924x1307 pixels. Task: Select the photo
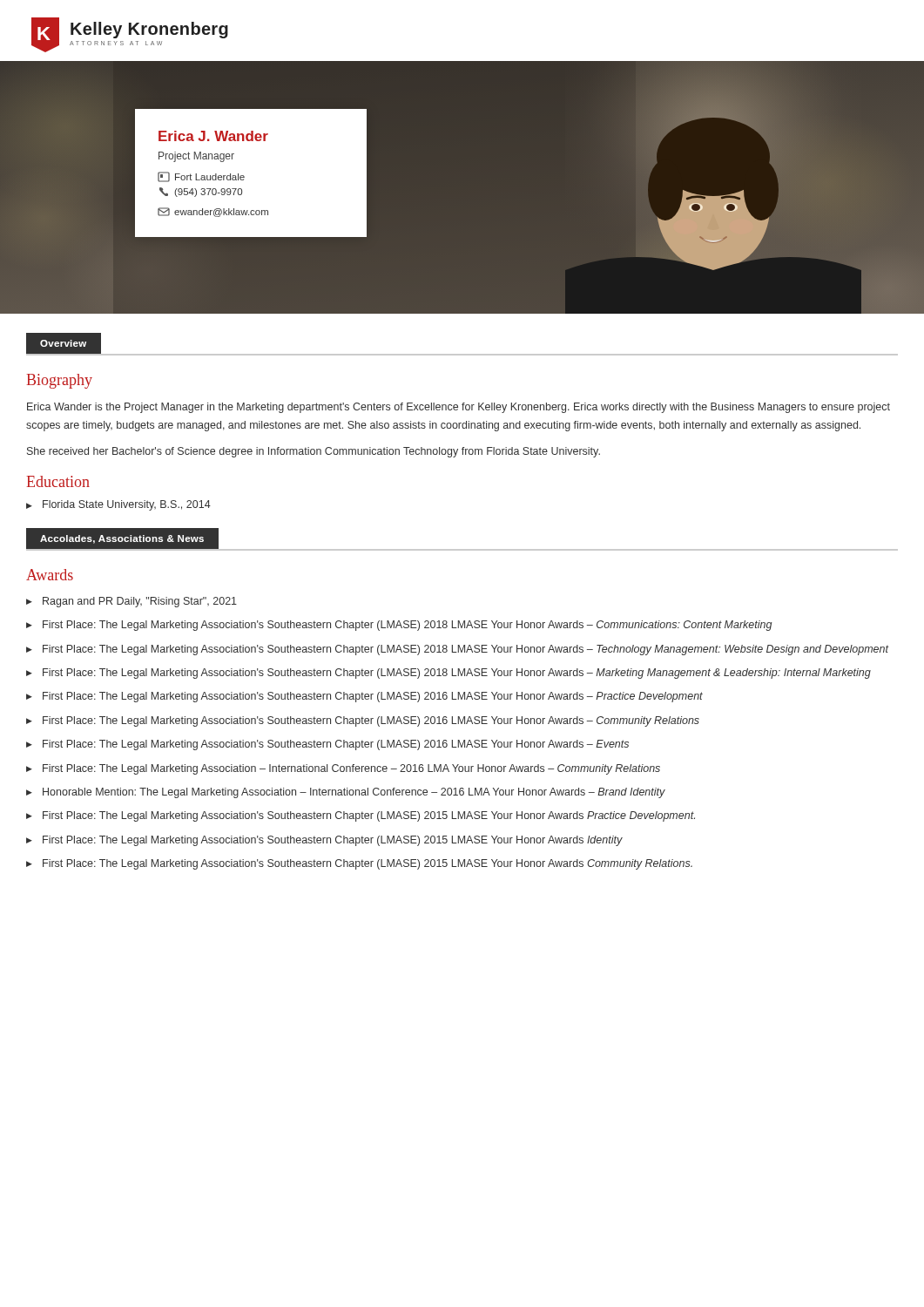click(x=462, y=187)
